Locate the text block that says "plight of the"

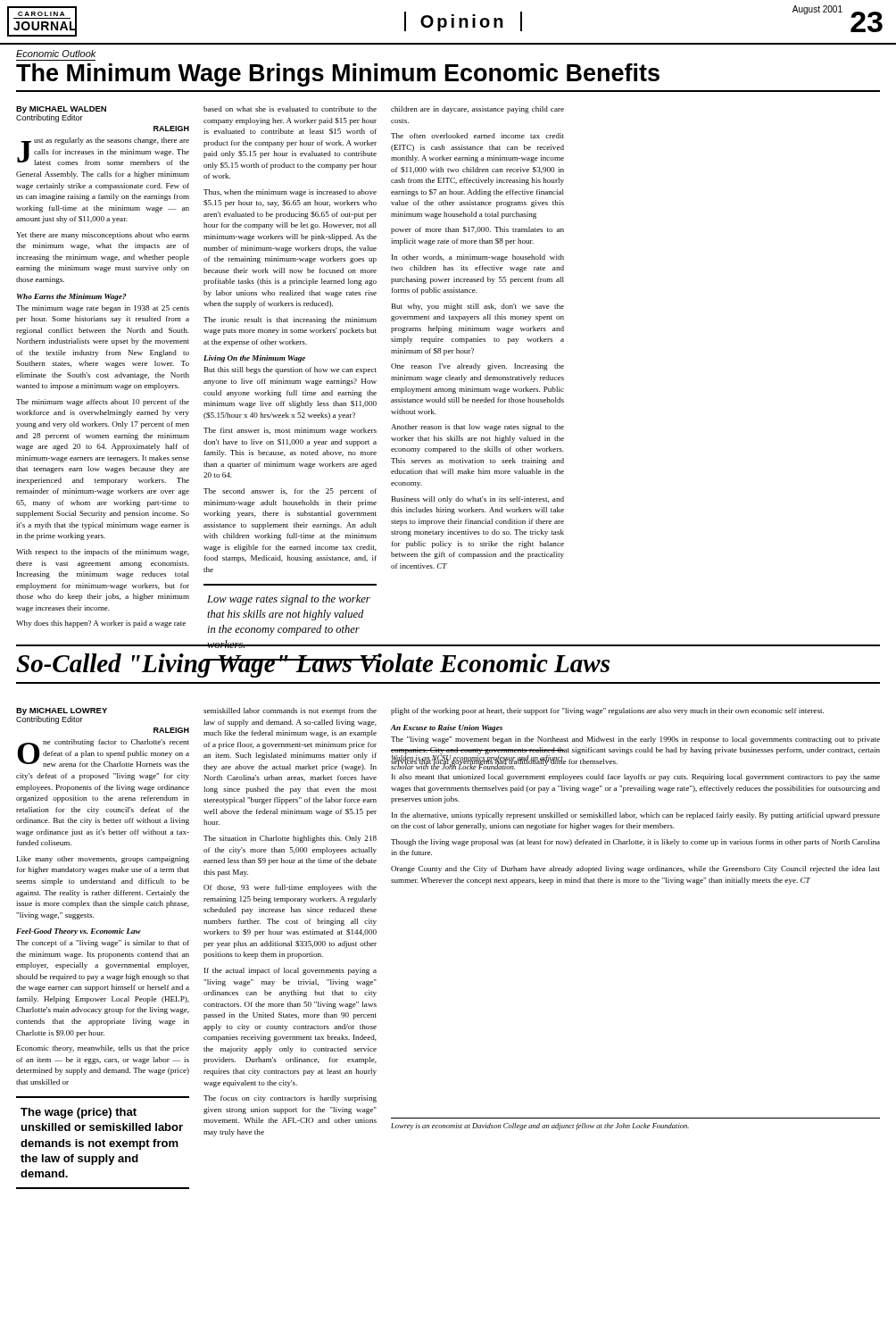pos(607,711)
